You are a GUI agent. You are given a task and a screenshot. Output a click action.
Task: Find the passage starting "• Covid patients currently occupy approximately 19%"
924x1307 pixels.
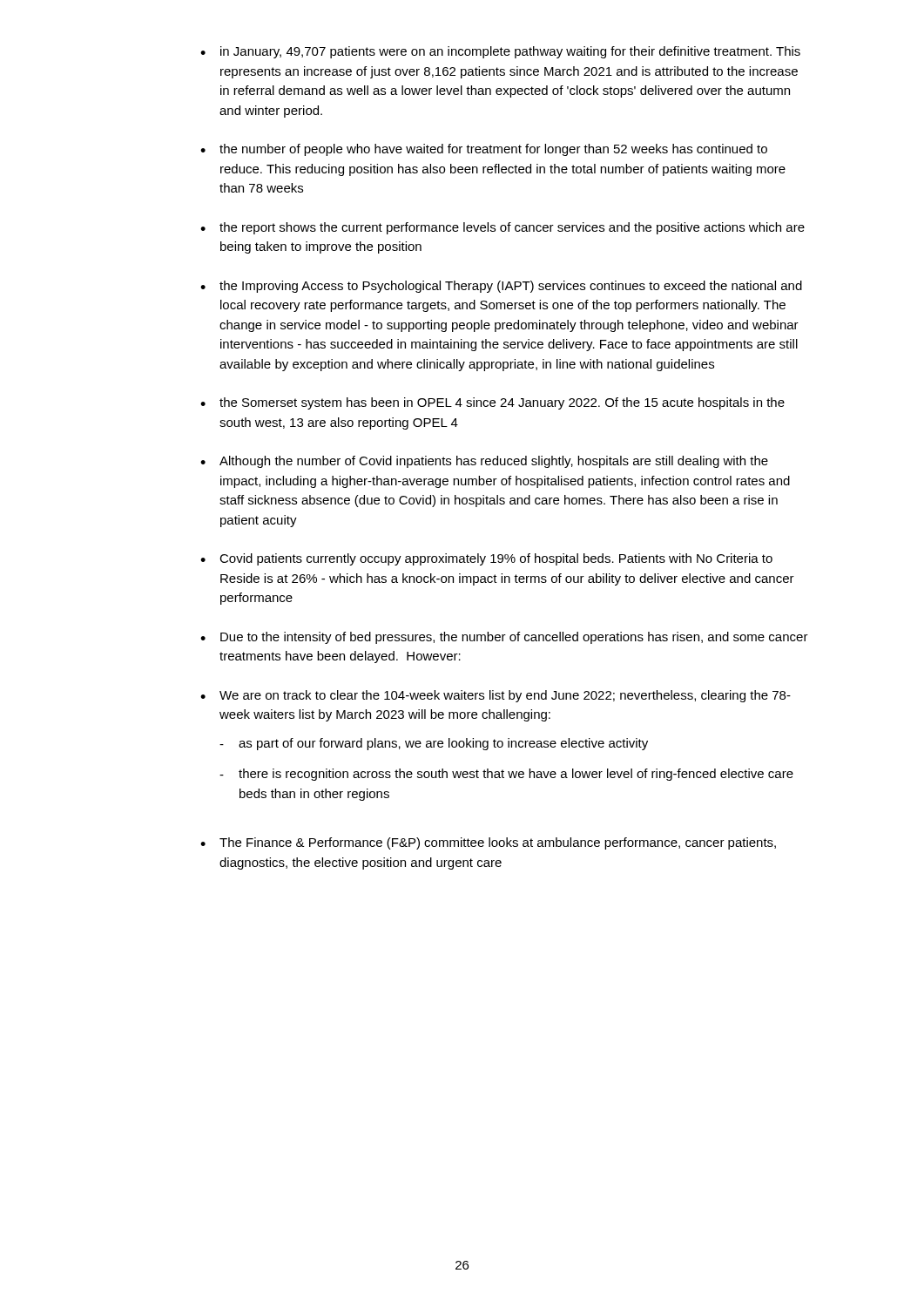point(505,578)
